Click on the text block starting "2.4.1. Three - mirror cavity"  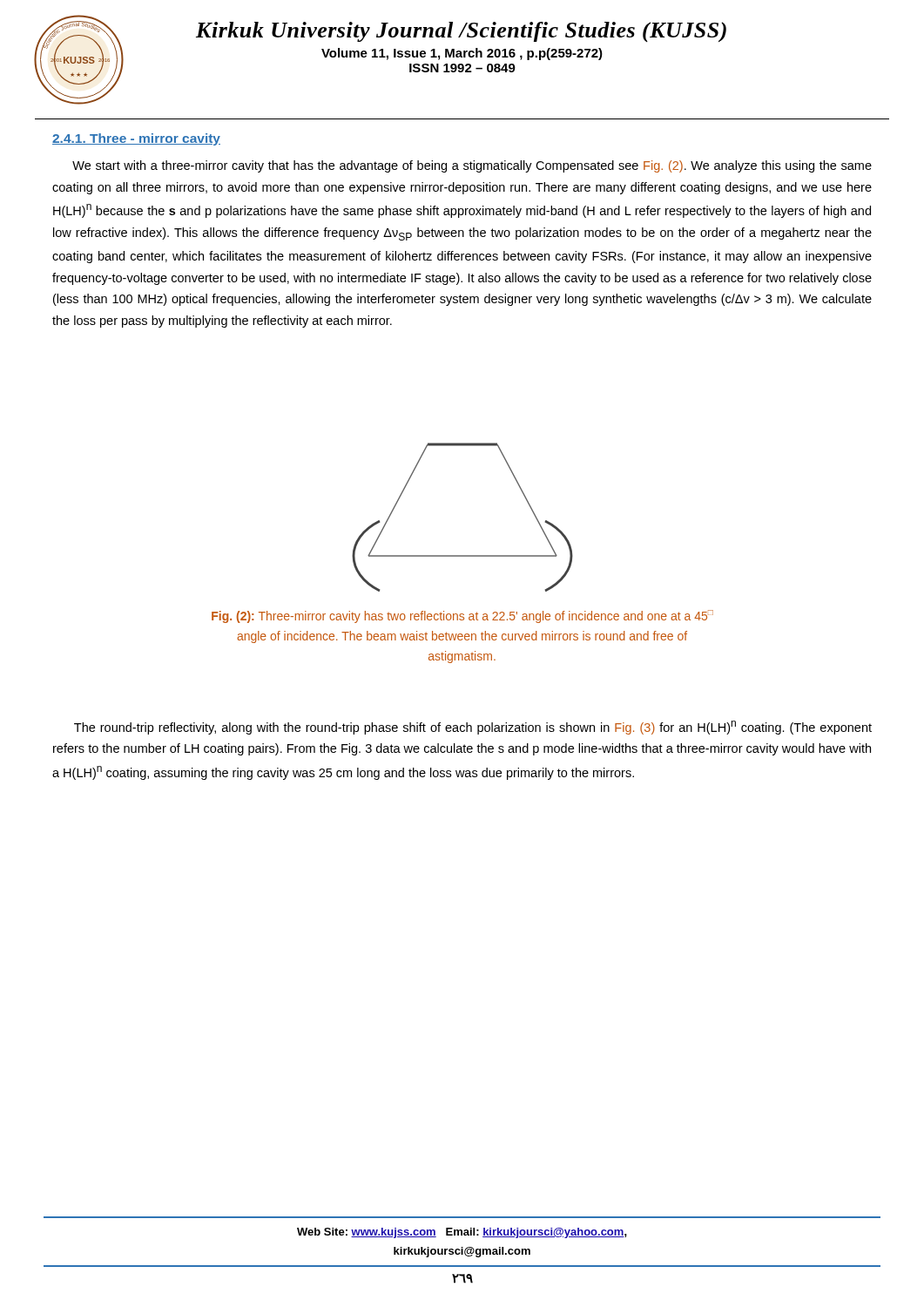click(x=136, y=138)
